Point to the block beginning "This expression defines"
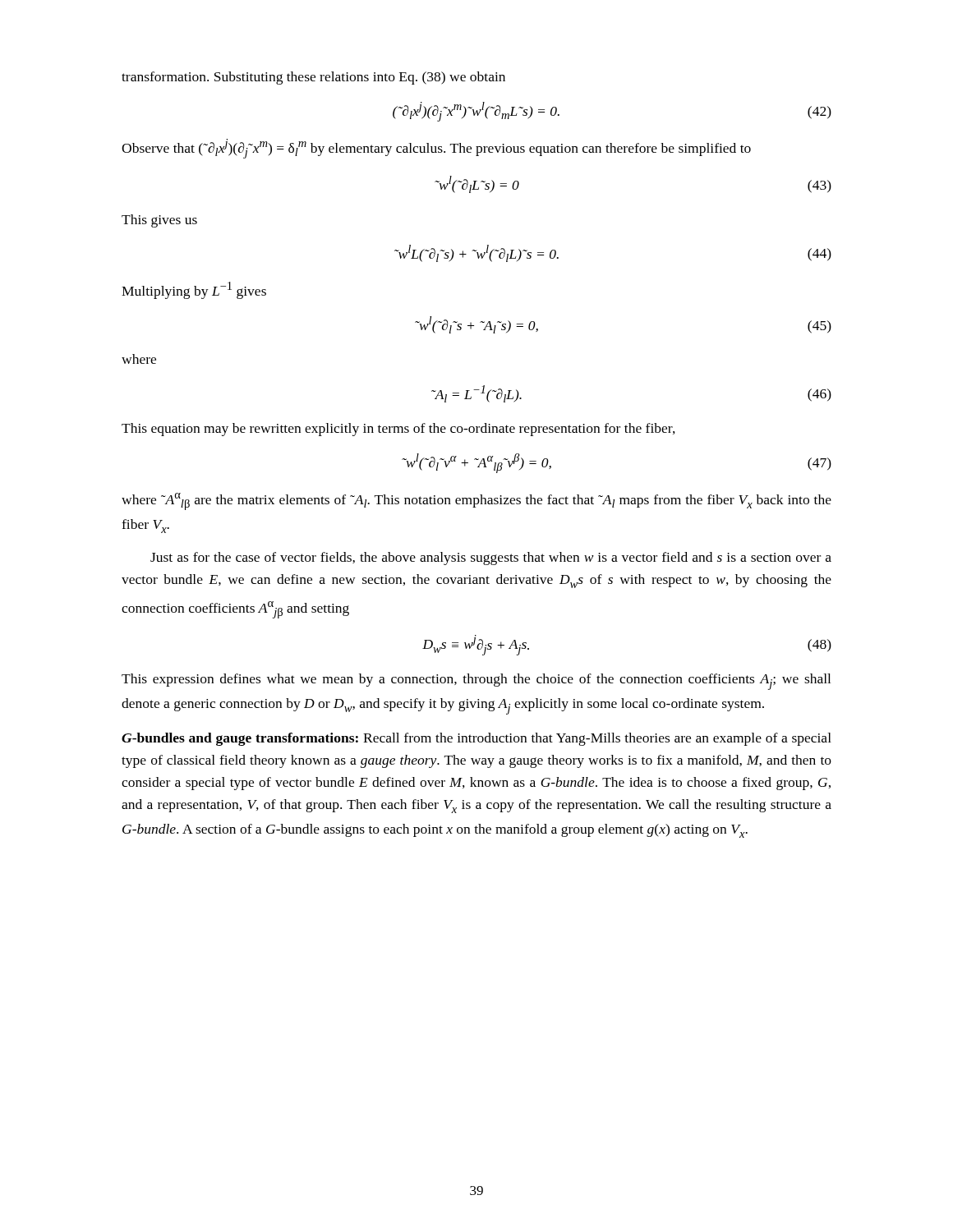The width and height of the screenshot is (953, 1232). coord(476,692)
